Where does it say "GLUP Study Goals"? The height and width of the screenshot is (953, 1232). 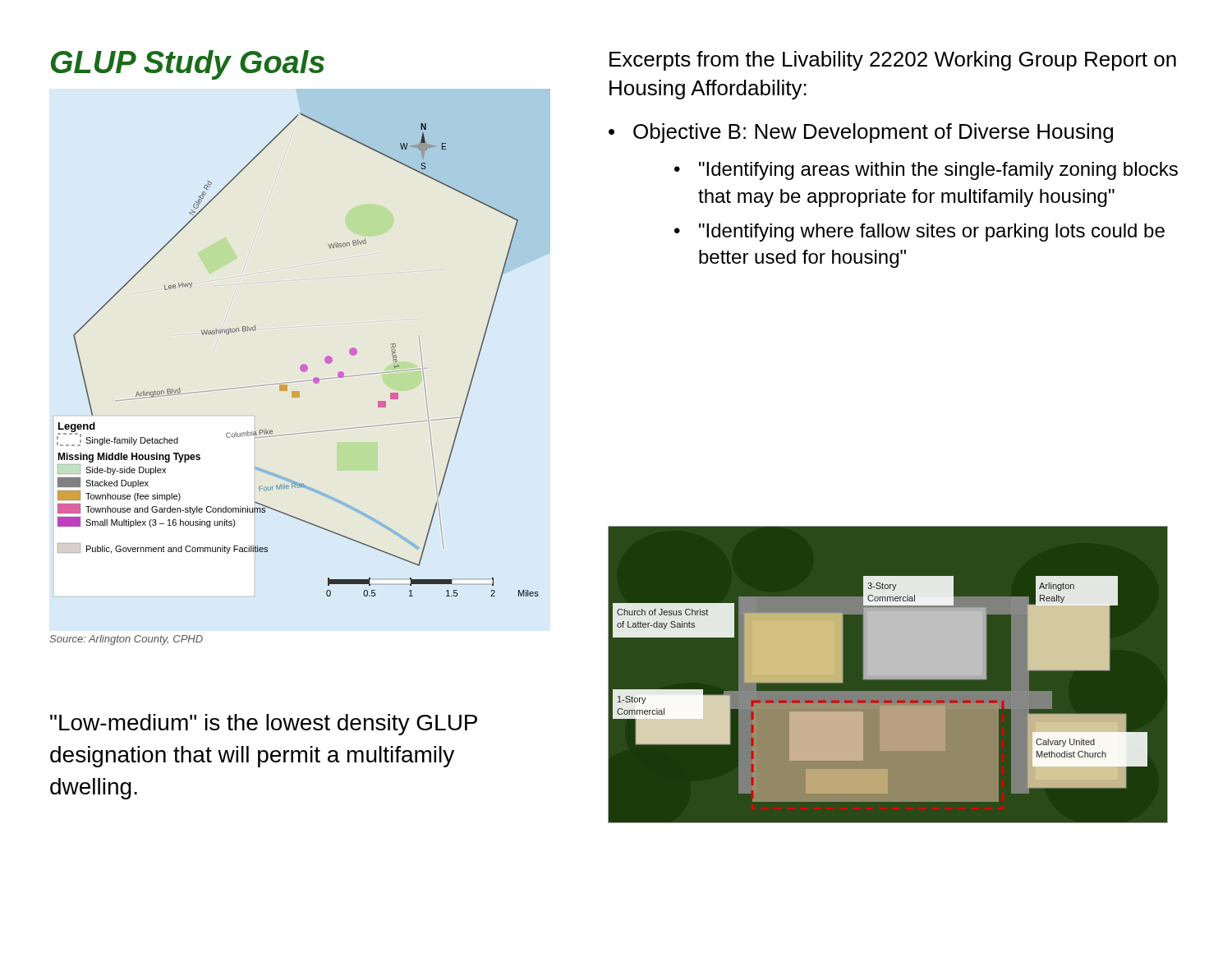click(187, 62)
